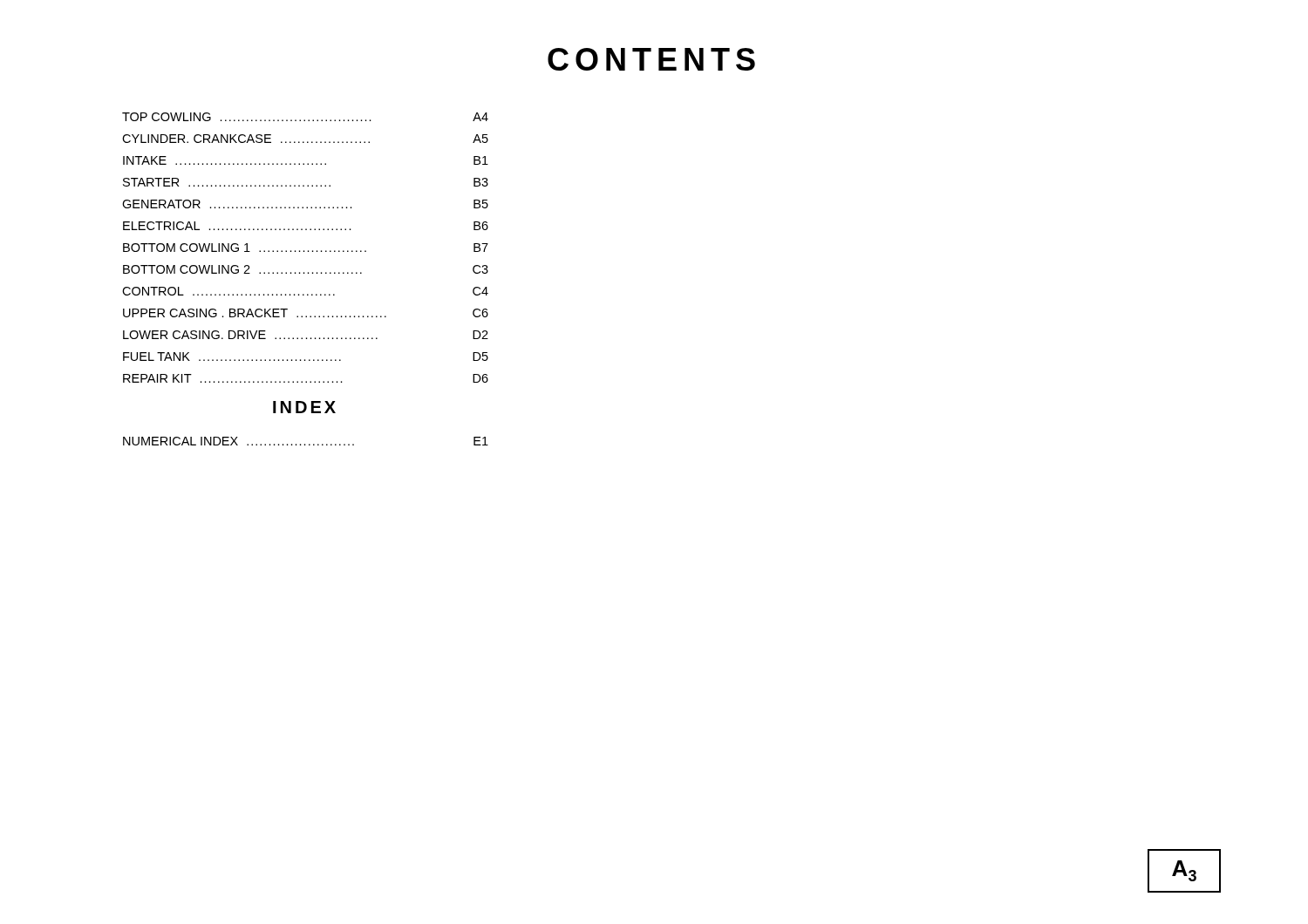This screenshot has width=1308, height=924.
Task: Click where it says "LOWER CASING. DRIVE ........................ D2"
Action: (x=305, y=335)
